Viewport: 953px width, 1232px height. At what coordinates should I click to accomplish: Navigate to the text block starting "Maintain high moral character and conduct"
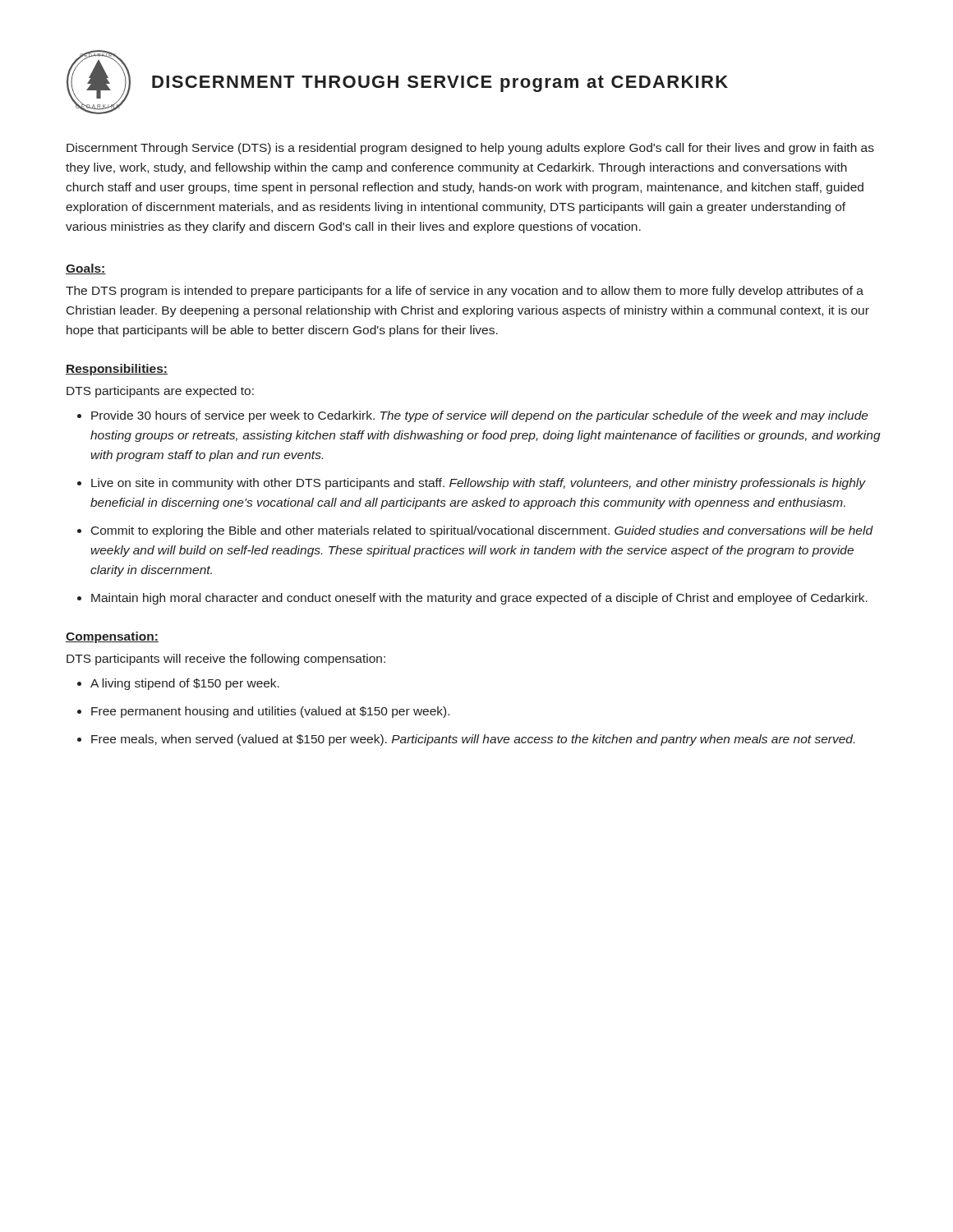pos(479,598)
